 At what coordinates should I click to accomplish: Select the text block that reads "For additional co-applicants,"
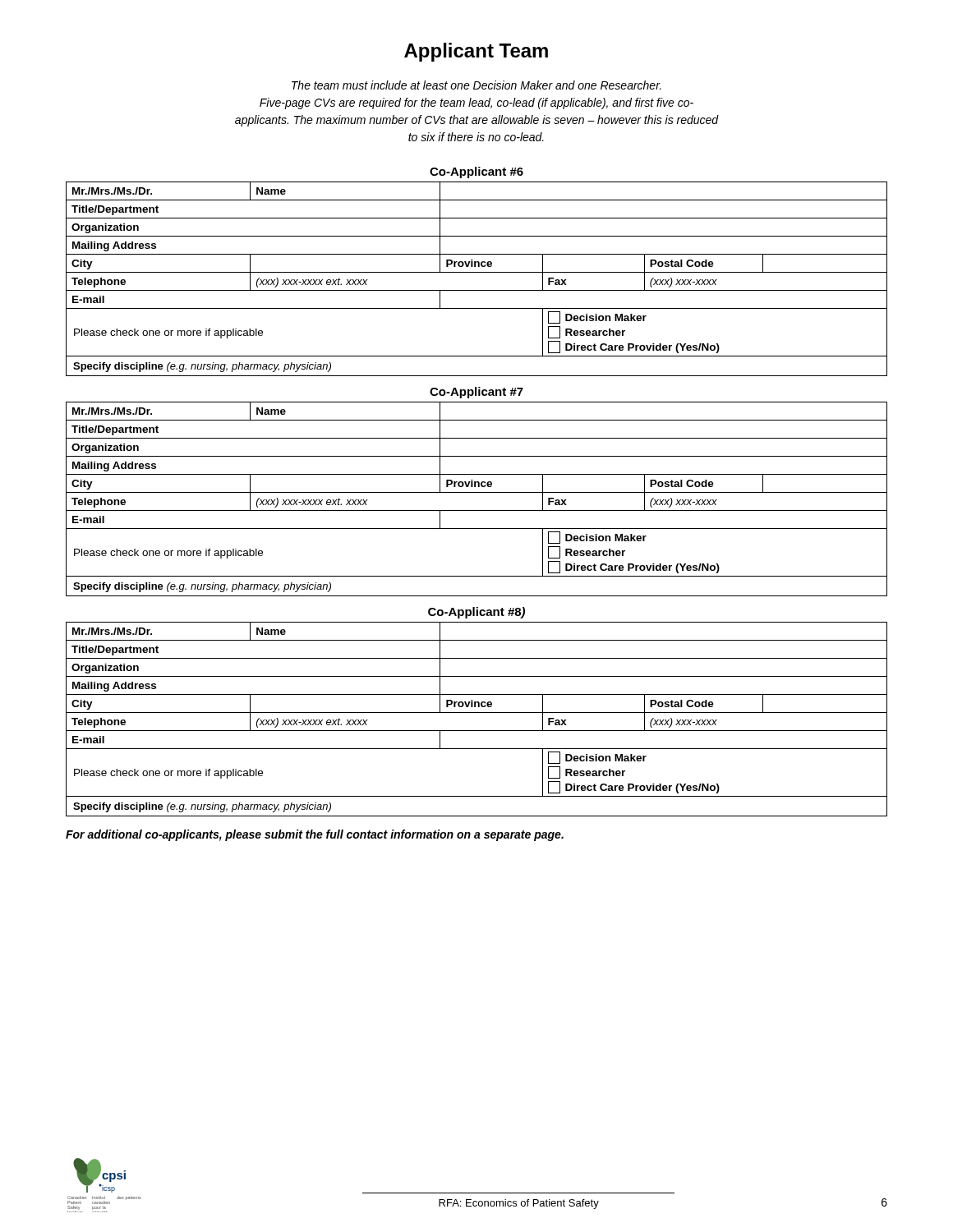tap(315, 834)
